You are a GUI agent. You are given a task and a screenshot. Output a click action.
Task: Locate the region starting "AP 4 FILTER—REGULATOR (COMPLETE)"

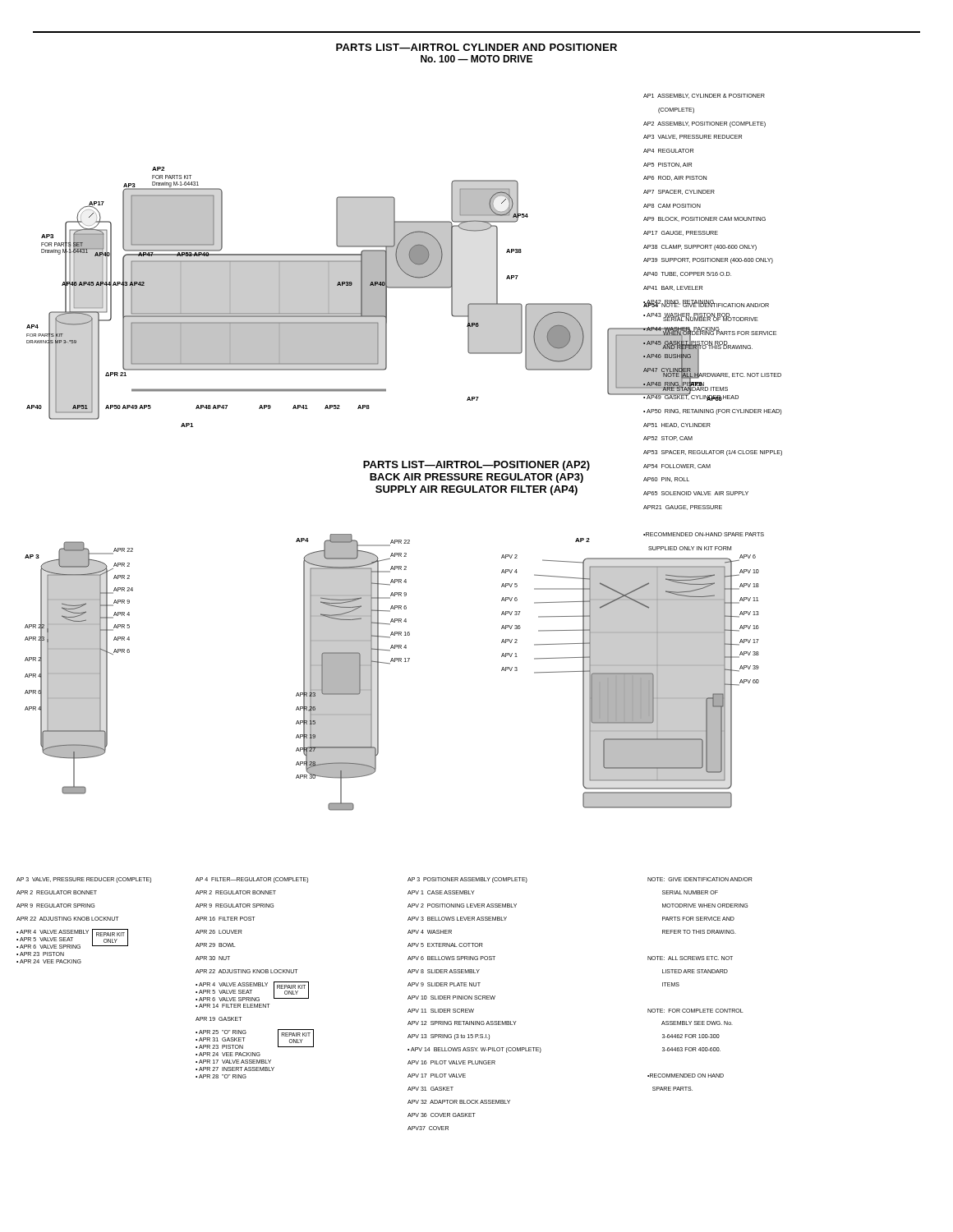pyautogui.click(x=298, y=979)
